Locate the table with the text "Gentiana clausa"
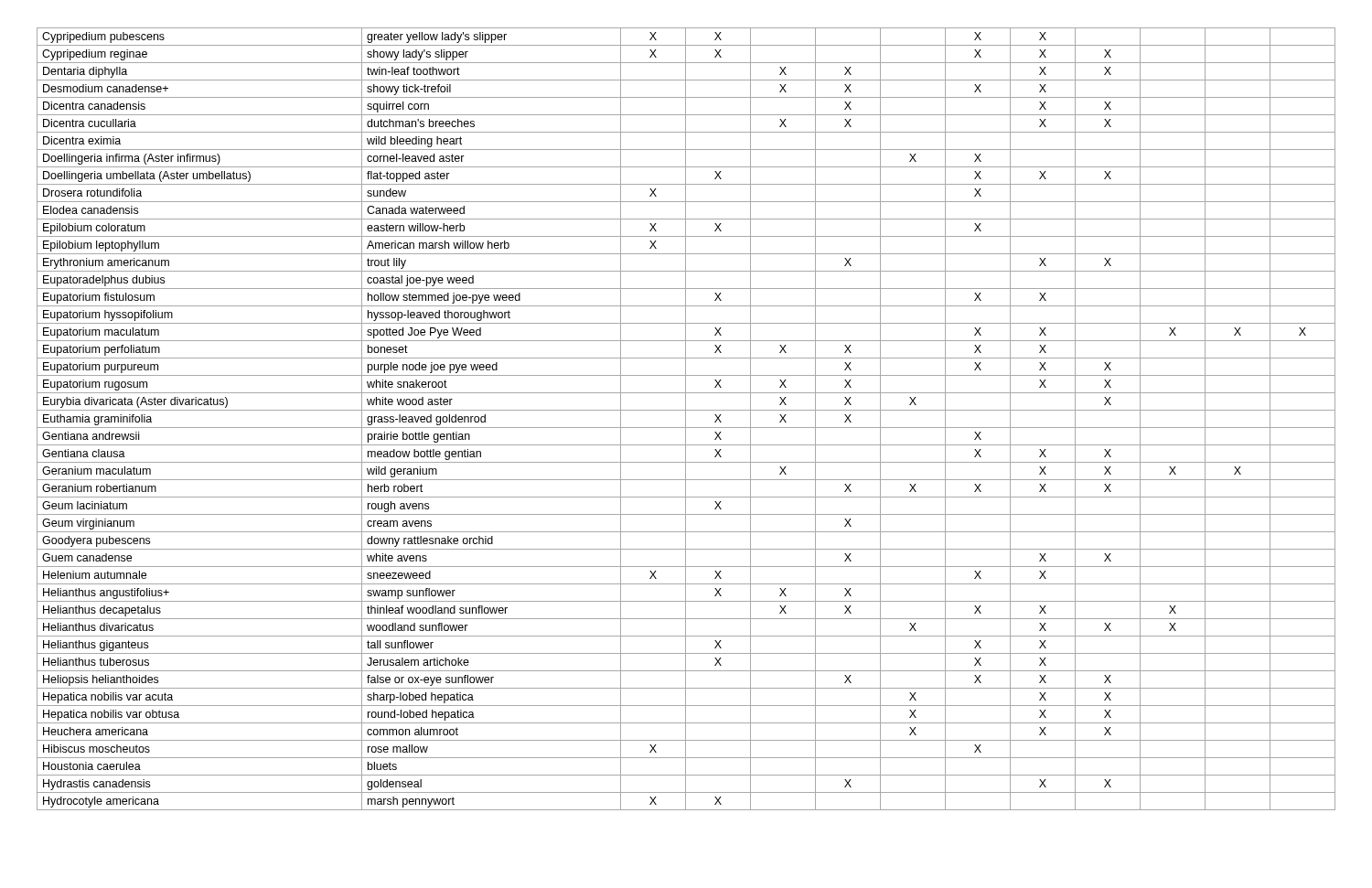1372x888 pixels. (686, 419)
